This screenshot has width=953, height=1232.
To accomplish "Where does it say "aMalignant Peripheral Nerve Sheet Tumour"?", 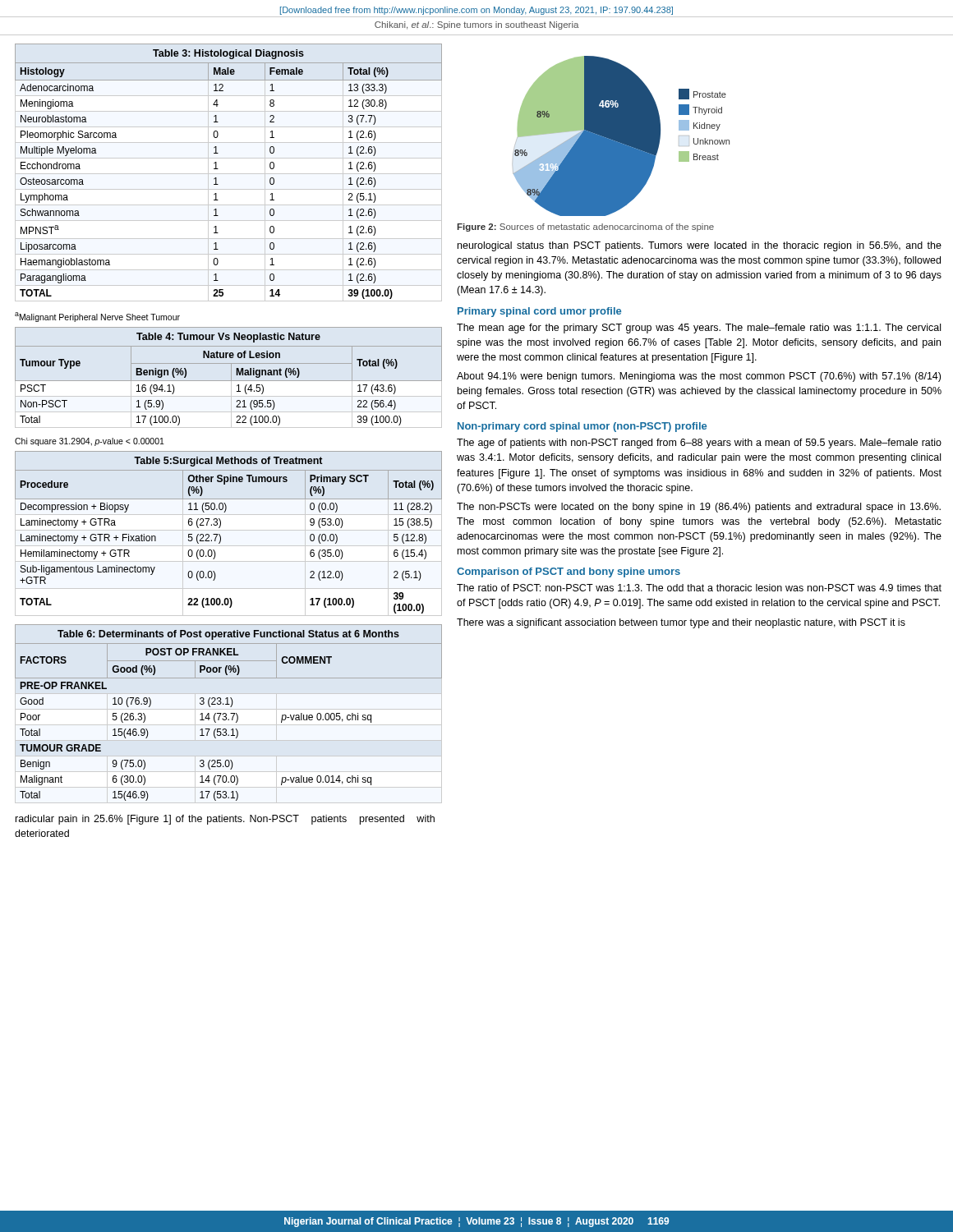I will (x=97, y=316).
